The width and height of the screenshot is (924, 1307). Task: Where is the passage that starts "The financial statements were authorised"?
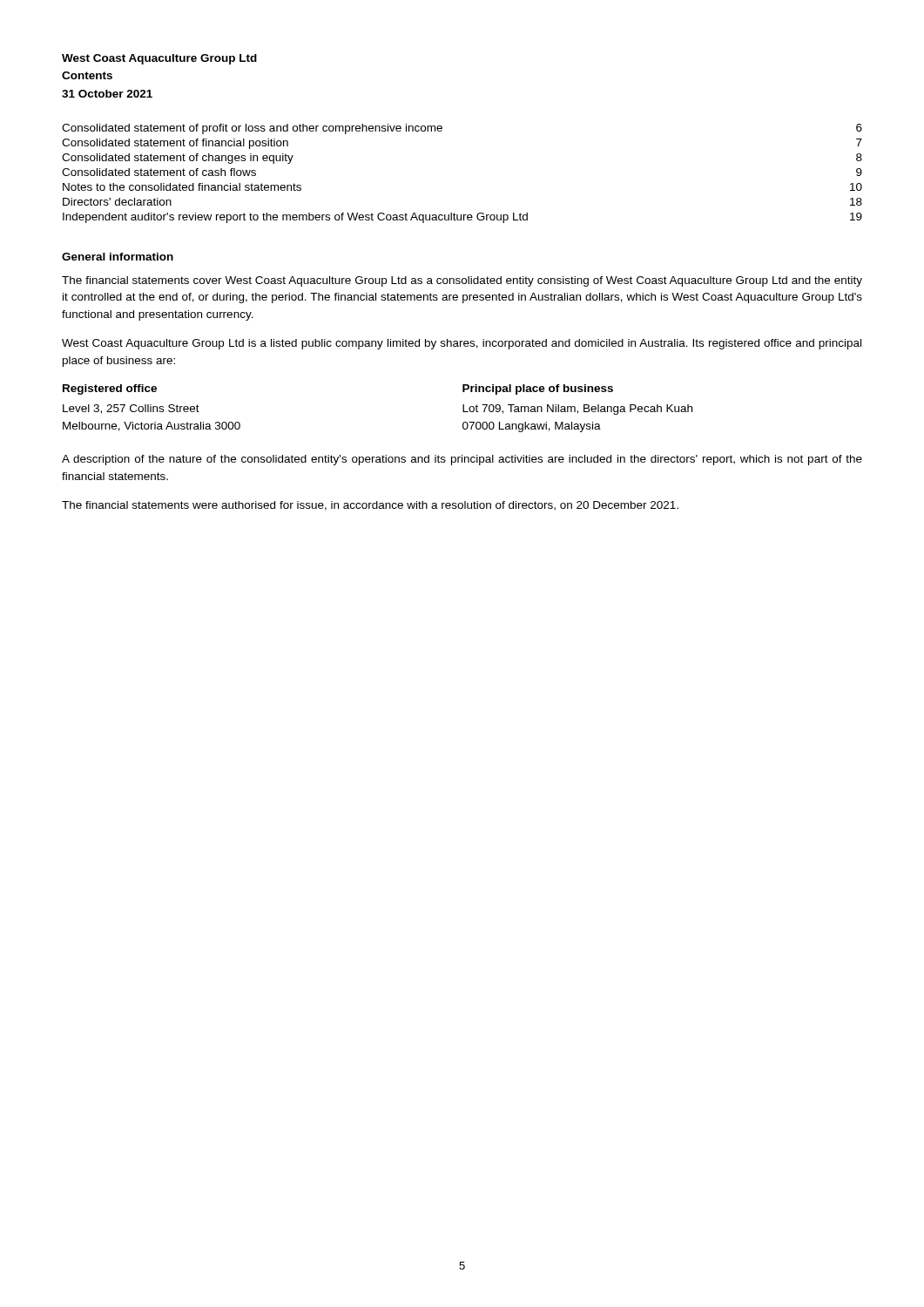pyautogui.click(x=371, y=505)
